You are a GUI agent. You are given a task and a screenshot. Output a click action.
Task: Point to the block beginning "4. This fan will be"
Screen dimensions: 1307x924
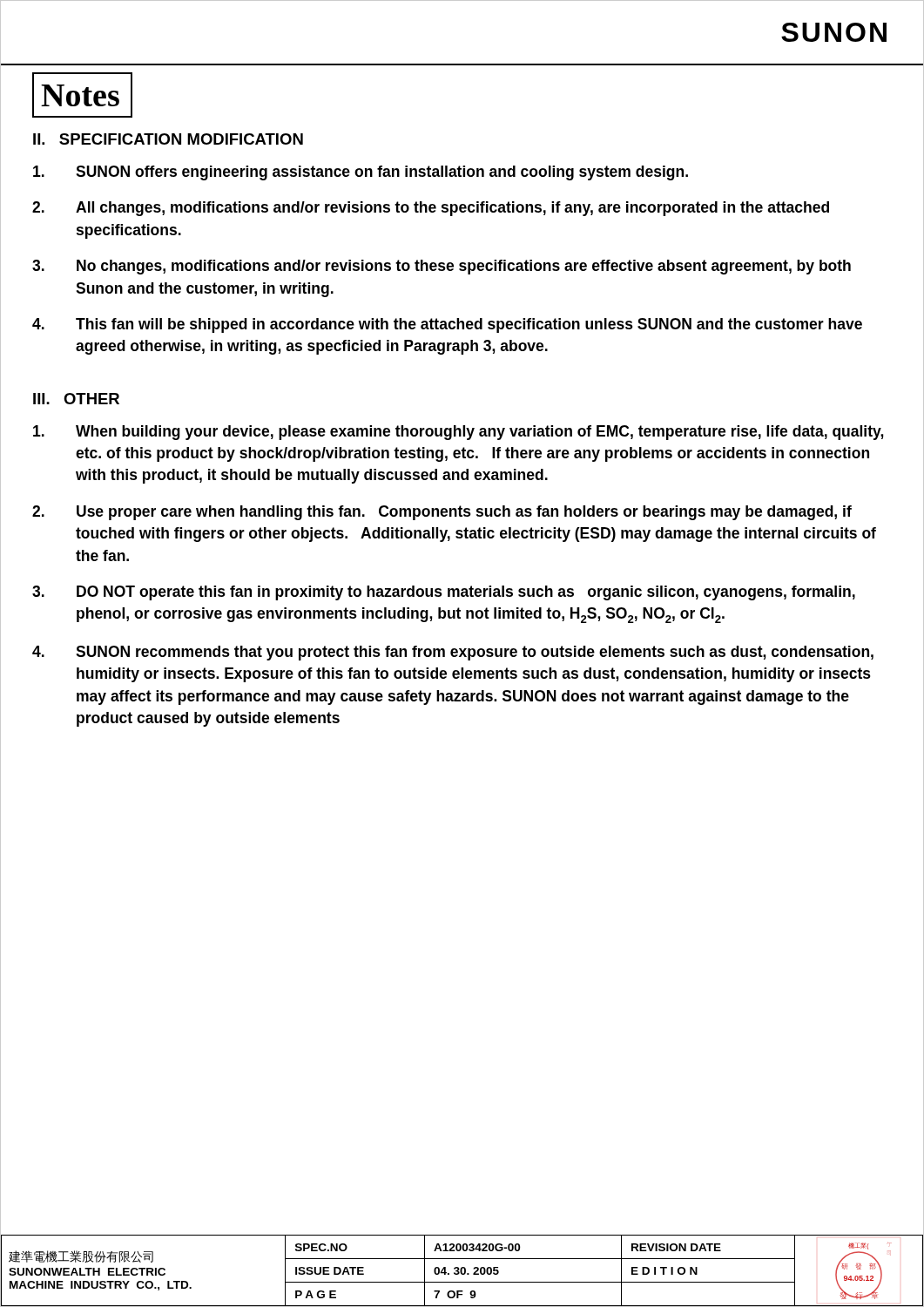click(x=462, y=336)
